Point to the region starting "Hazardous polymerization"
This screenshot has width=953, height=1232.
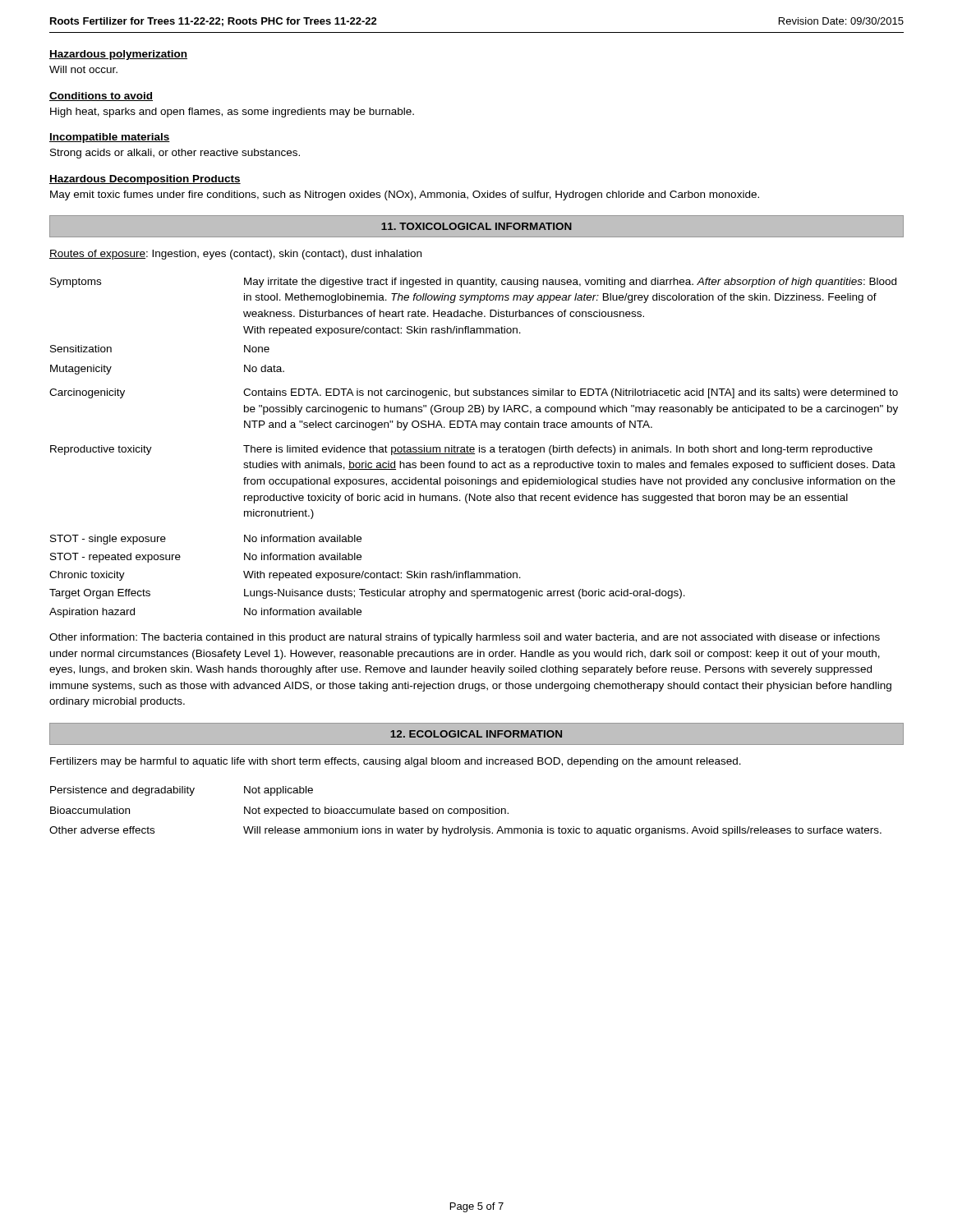[118, 55]
